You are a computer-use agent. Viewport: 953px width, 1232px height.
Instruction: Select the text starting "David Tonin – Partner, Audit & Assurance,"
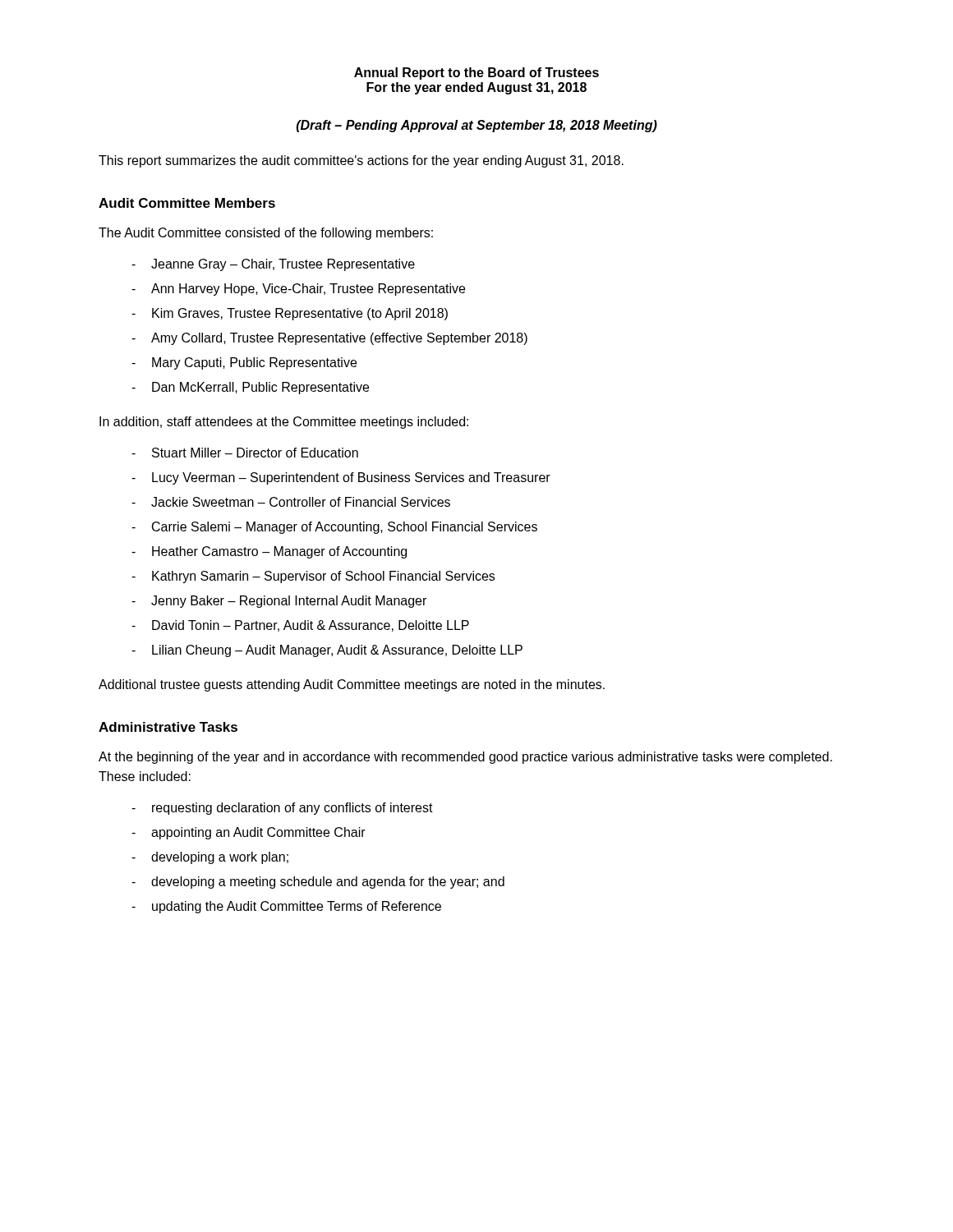pos(310,625)
